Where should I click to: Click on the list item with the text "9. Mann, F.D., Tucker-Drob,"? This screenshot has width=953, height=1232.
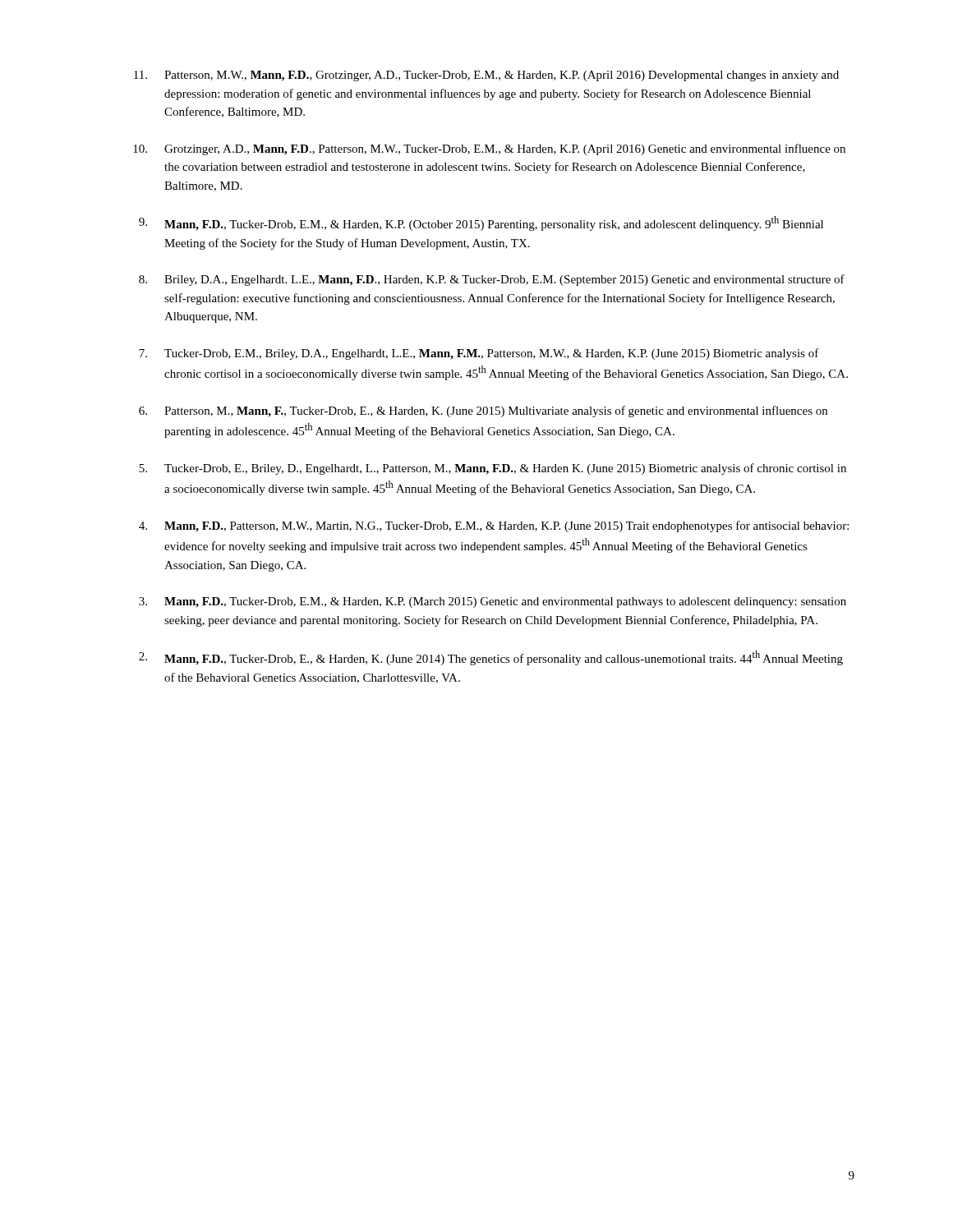476,232
